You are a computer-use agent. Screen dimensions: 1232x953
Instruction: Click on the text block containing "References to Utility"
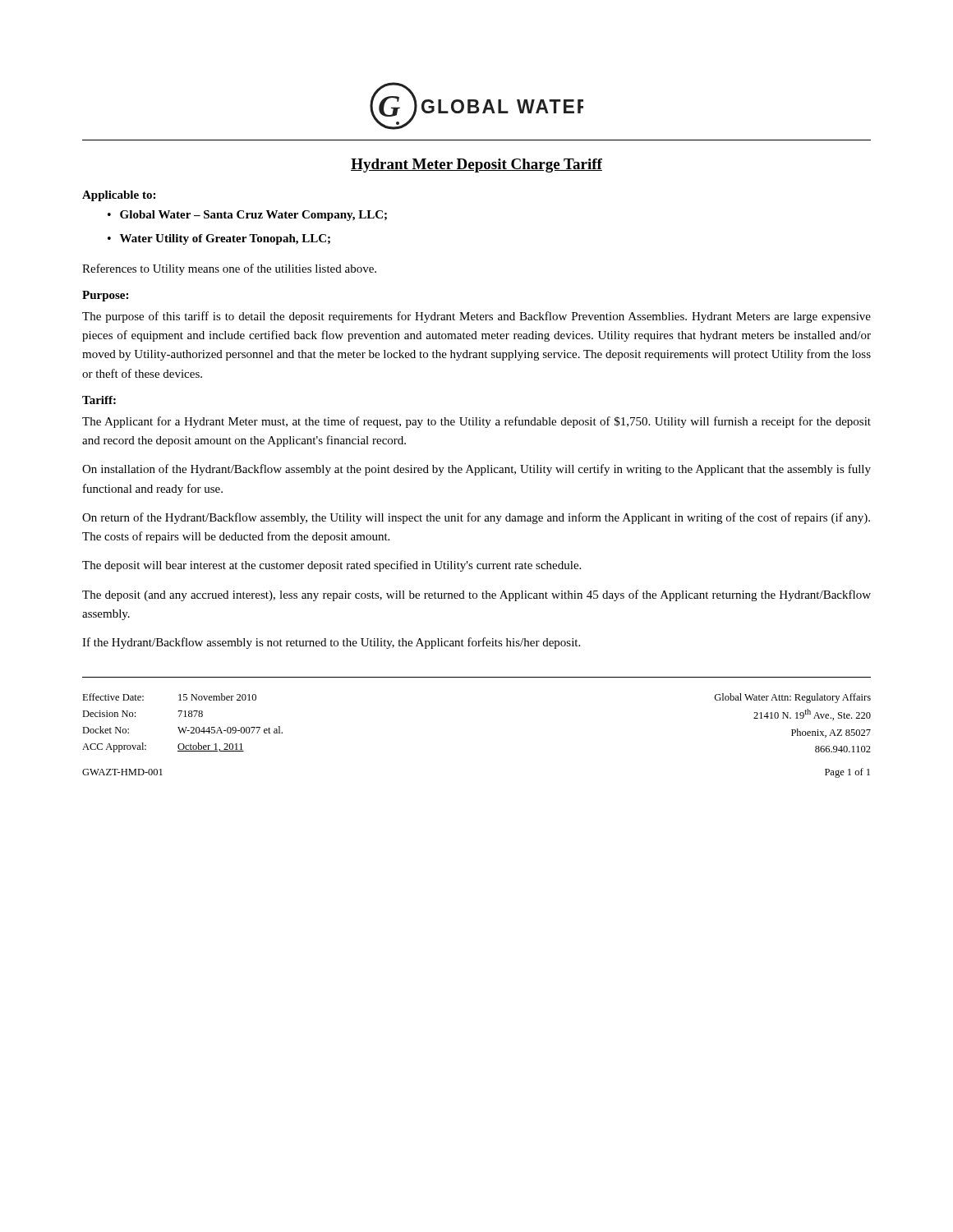click(x=230, y=268)
